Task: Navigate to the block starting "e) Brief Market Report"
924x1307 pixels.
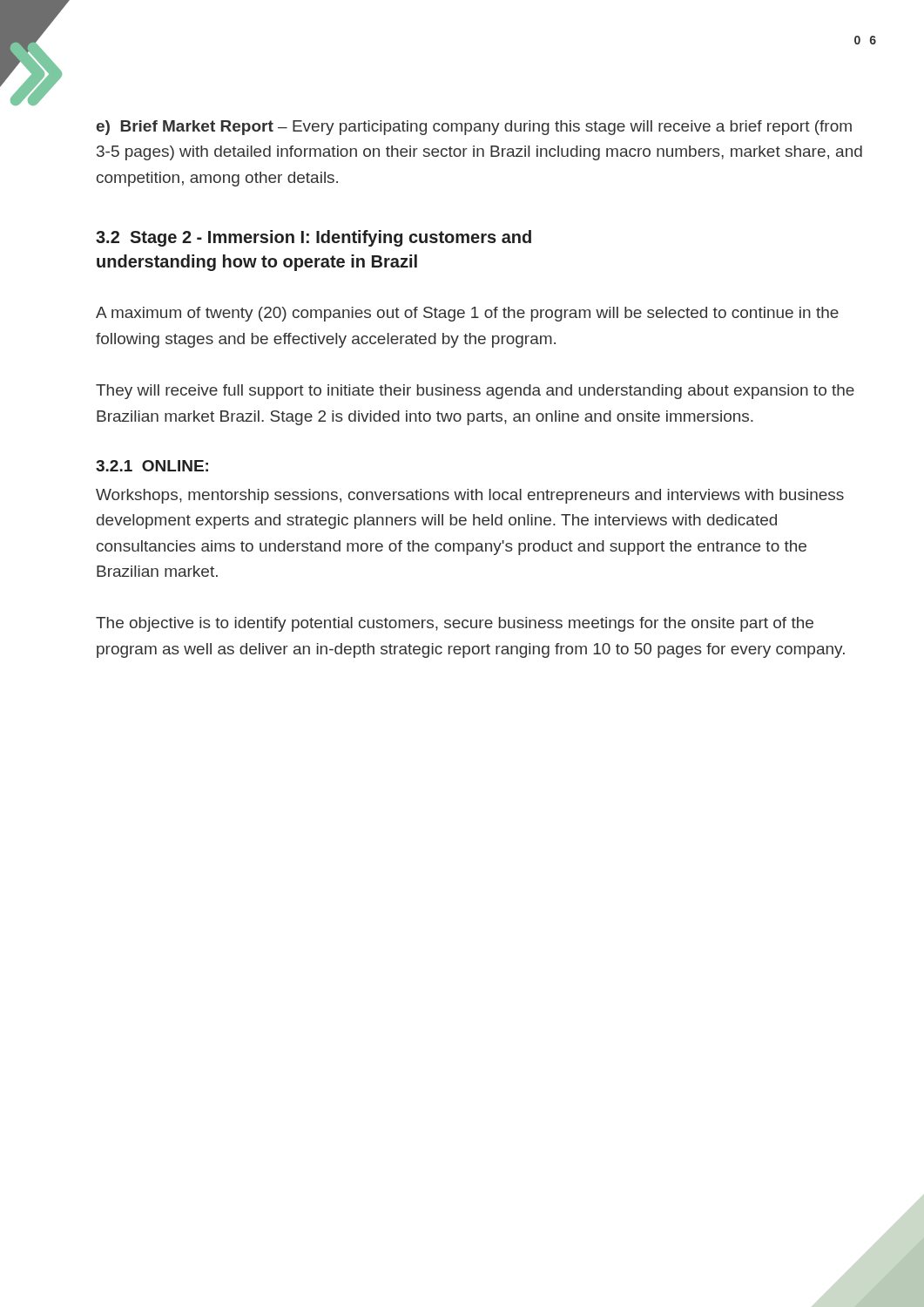Action: tap(479, 152)
